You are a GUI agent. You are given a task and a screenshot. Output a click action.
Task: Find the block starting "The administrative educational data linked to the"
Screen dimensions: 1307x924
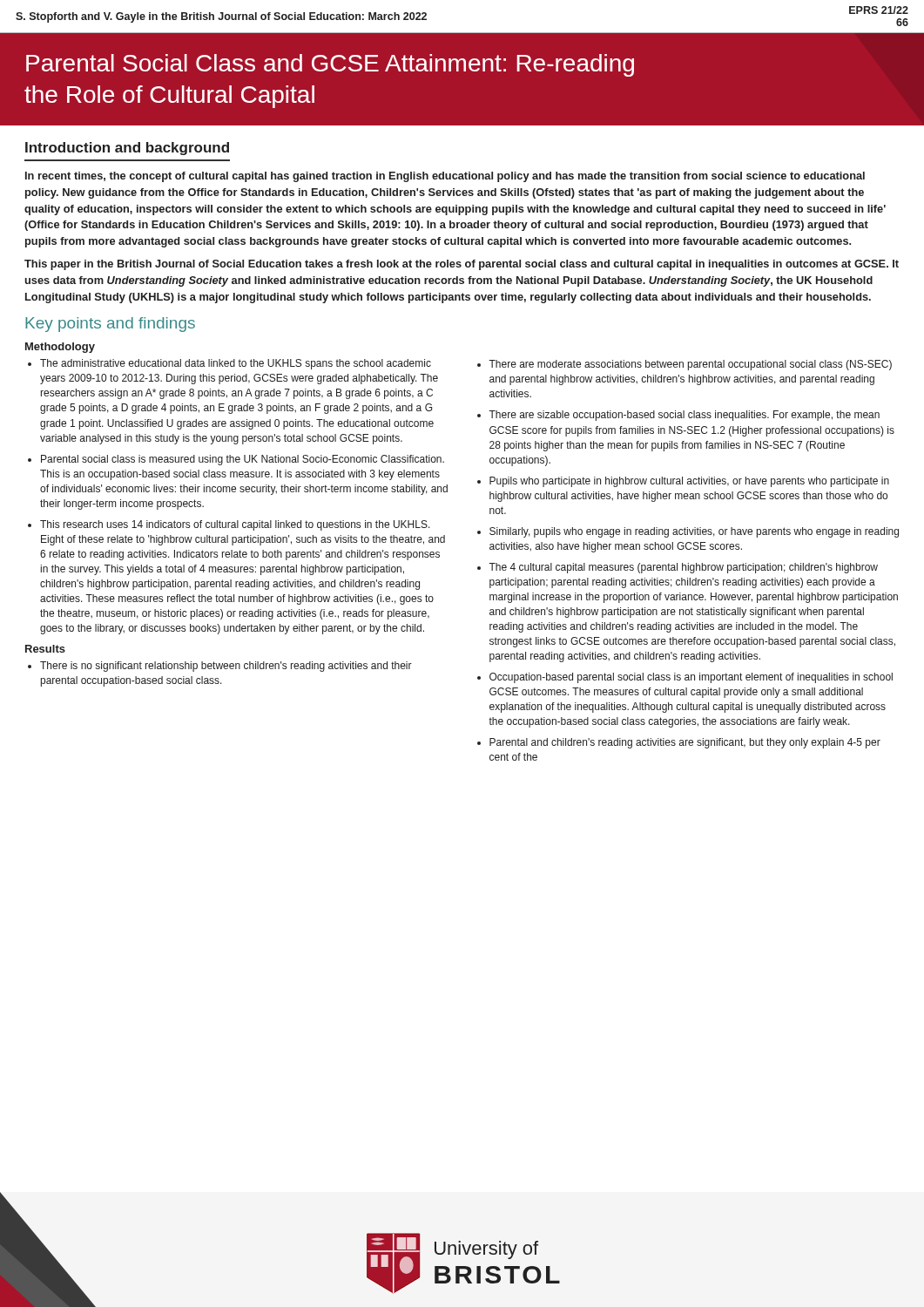tap(239, 401)
